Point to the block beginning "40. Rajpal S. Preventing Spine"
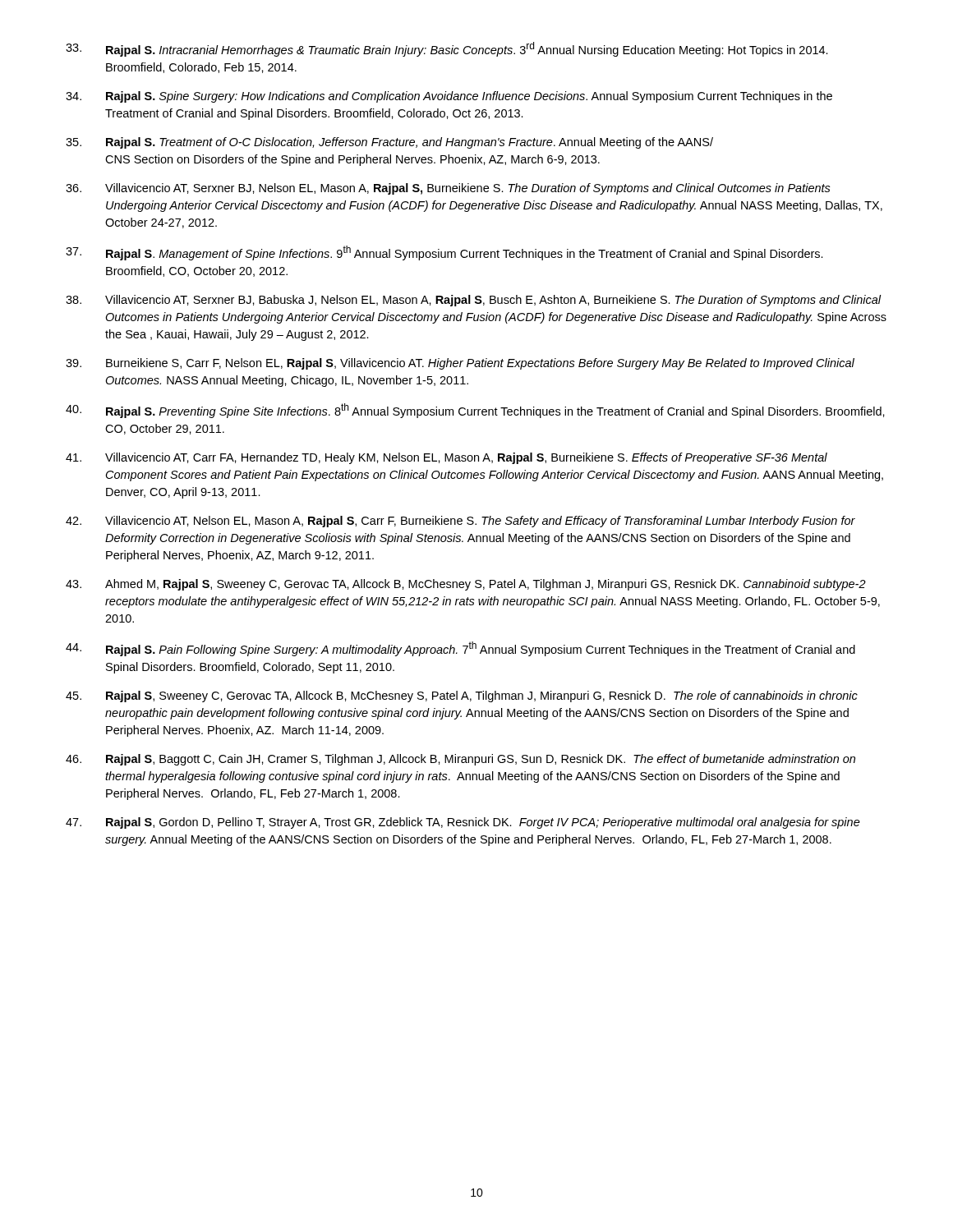Viewport: 953px width, 1232px height. [x=476, y=419]
